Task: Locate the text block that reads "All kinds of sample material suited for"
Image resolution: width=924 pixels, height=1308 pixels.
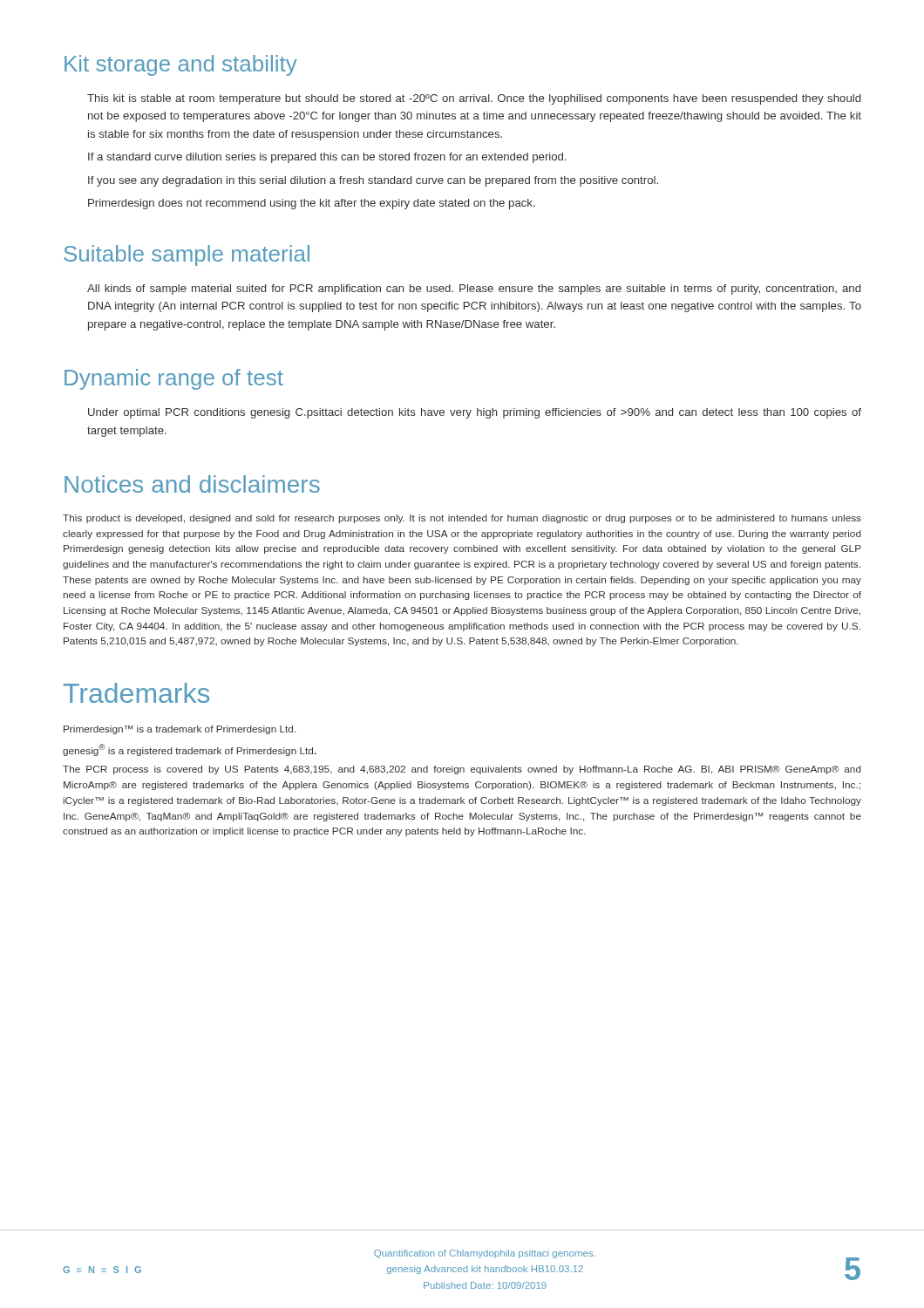Action: click(474, 306)
